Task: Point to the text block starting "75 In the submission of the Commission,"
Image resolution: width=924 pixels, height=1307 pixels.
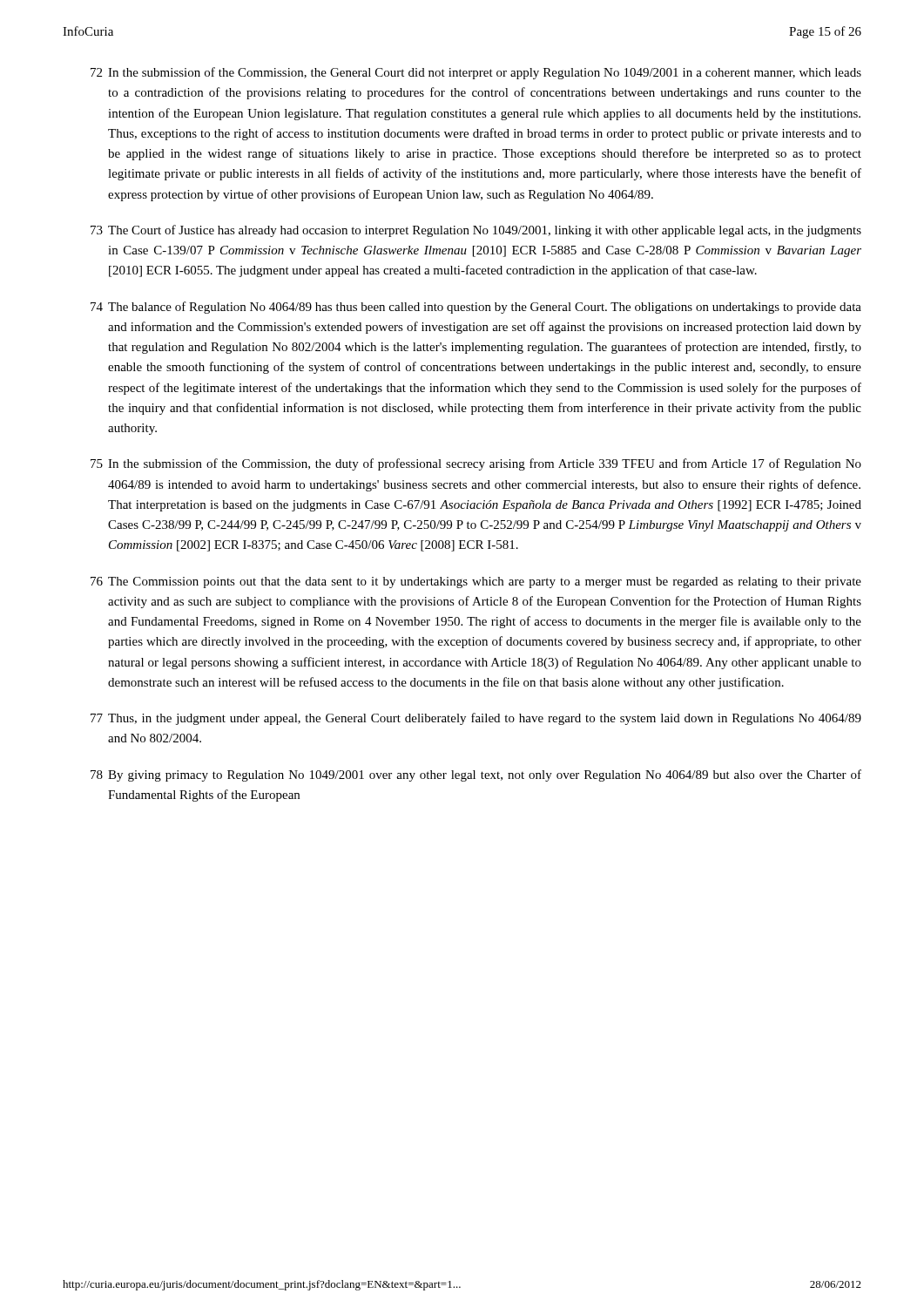Action: click(x=462, y=505)
